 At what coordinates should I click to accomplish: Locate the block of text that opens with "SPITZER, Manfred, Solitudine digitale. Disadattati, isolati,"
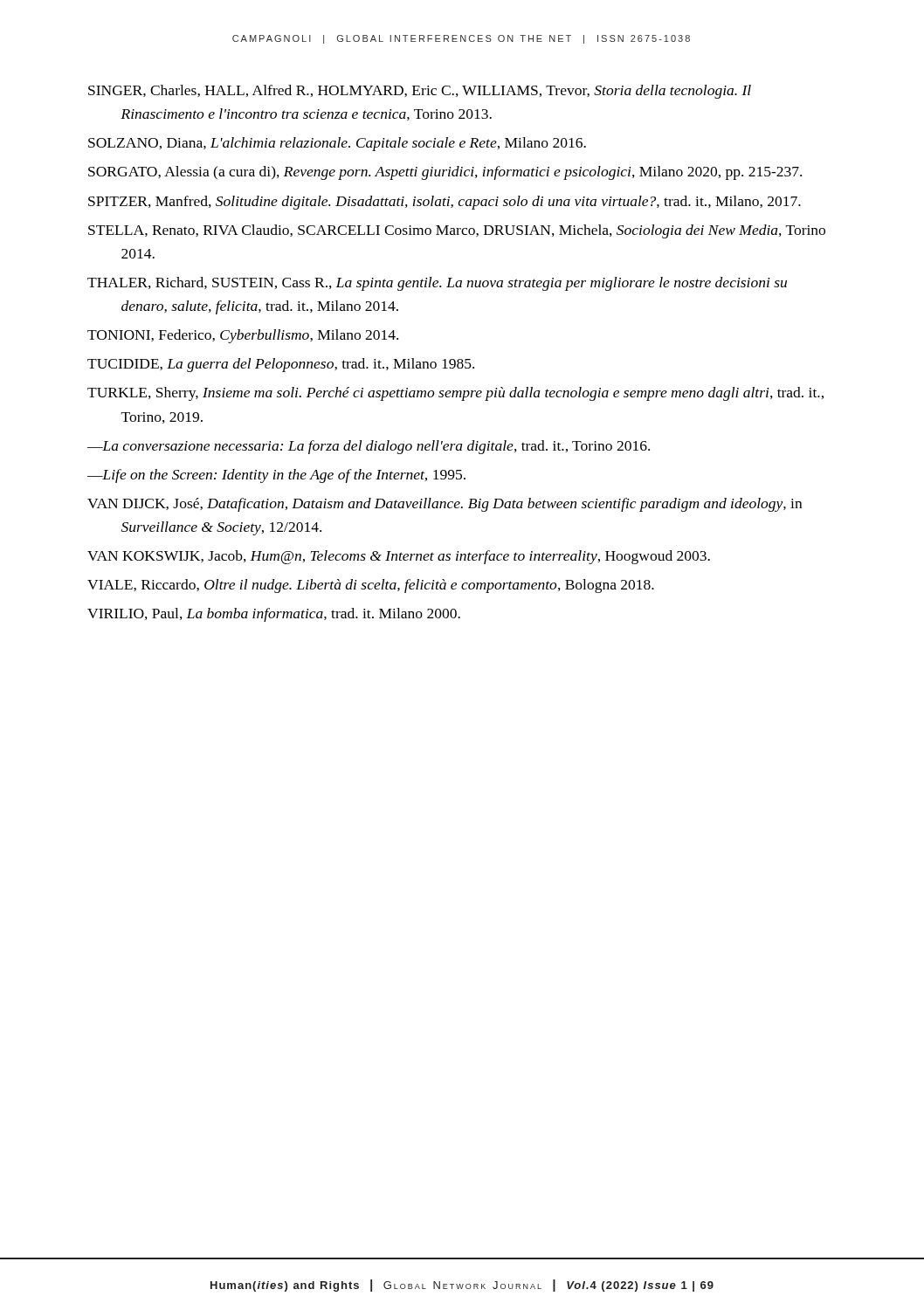click(444, 200)
